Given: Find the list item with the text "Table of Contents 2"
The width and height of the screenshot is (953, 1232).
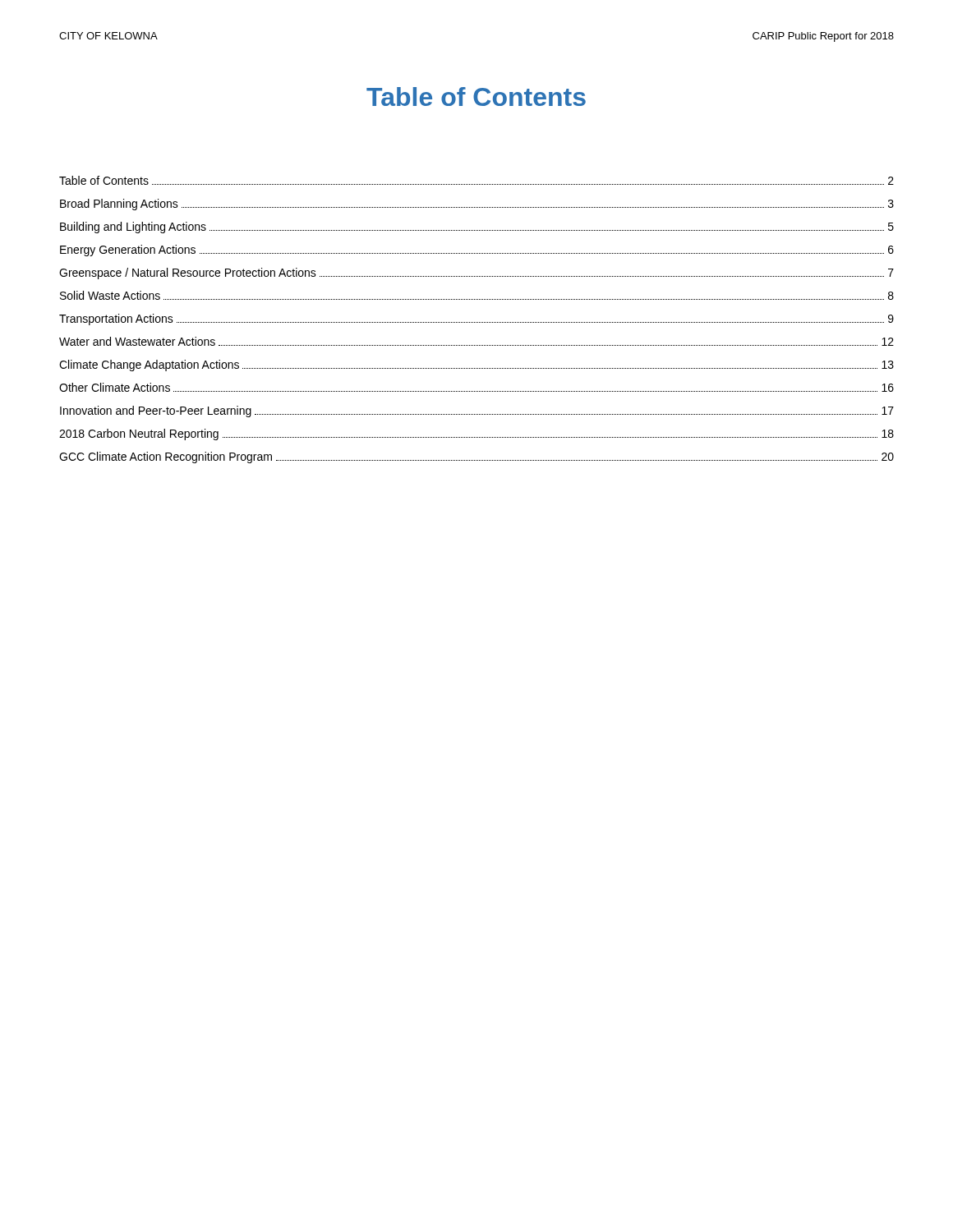Looking at the screenshot, I should [476, 180].
